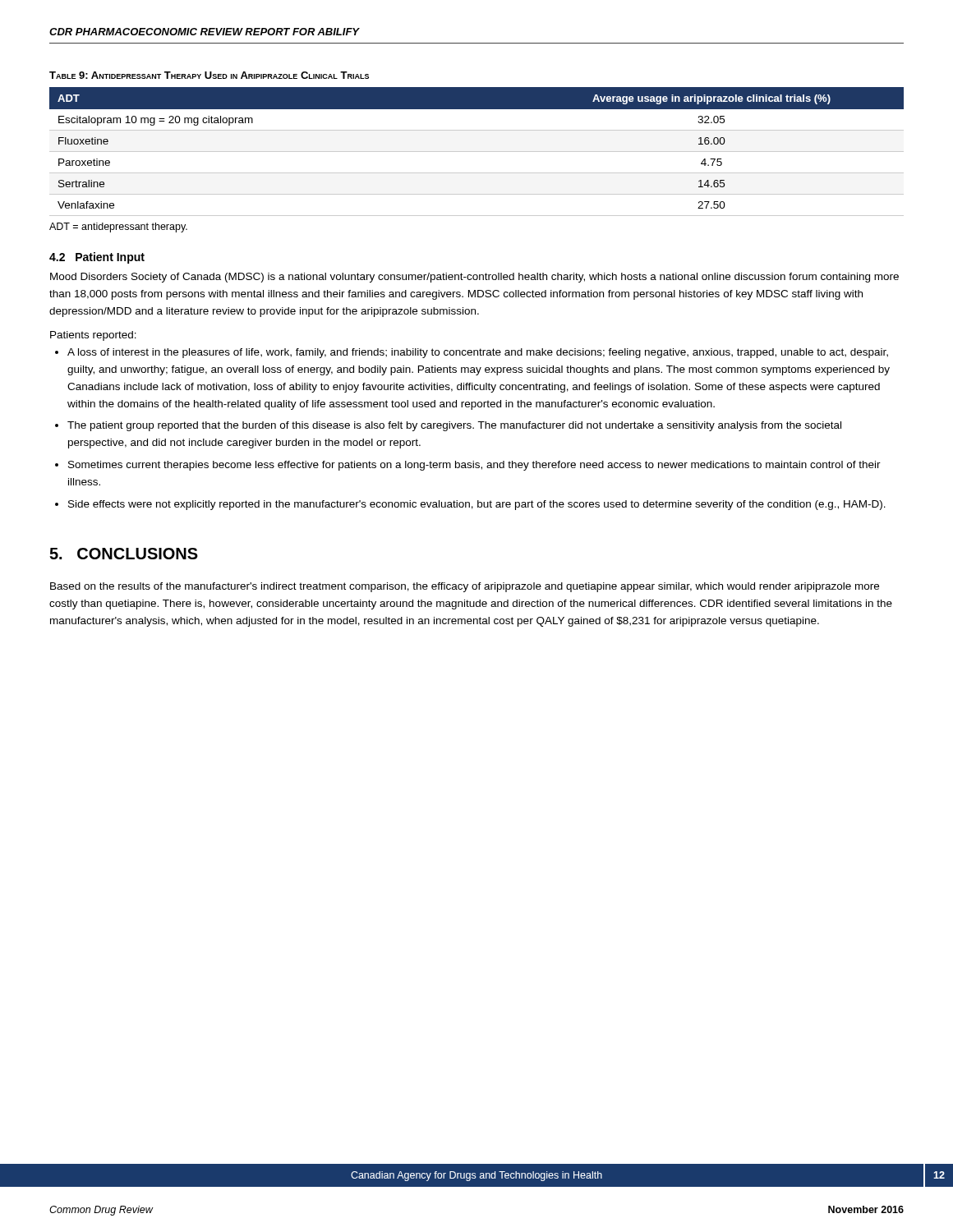Select the text containing "Patients reported:"
This screenshot has height=1232, width=953.
point(93,334)
